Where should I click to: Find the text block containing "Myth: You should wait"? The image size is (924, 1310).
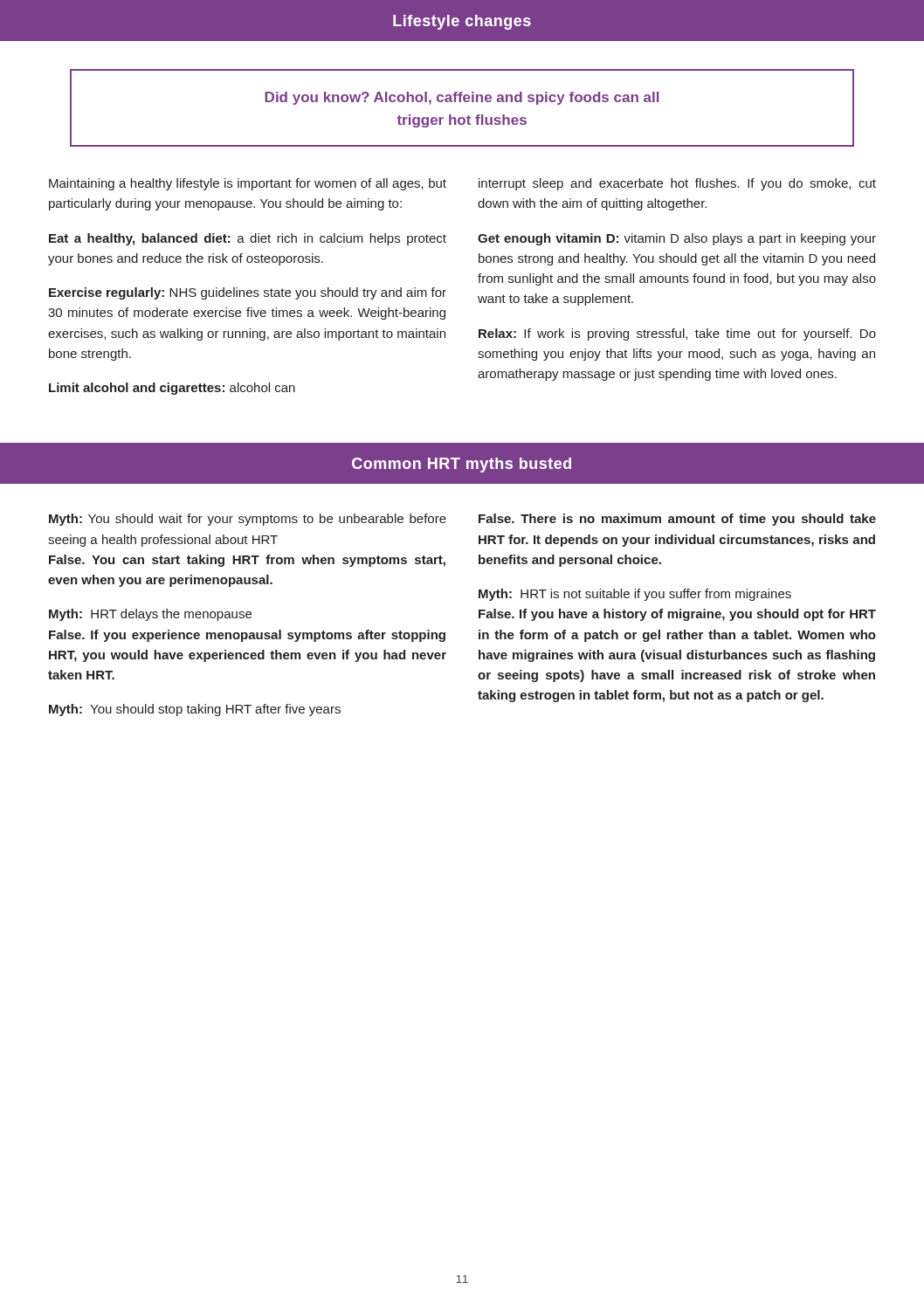247,549
